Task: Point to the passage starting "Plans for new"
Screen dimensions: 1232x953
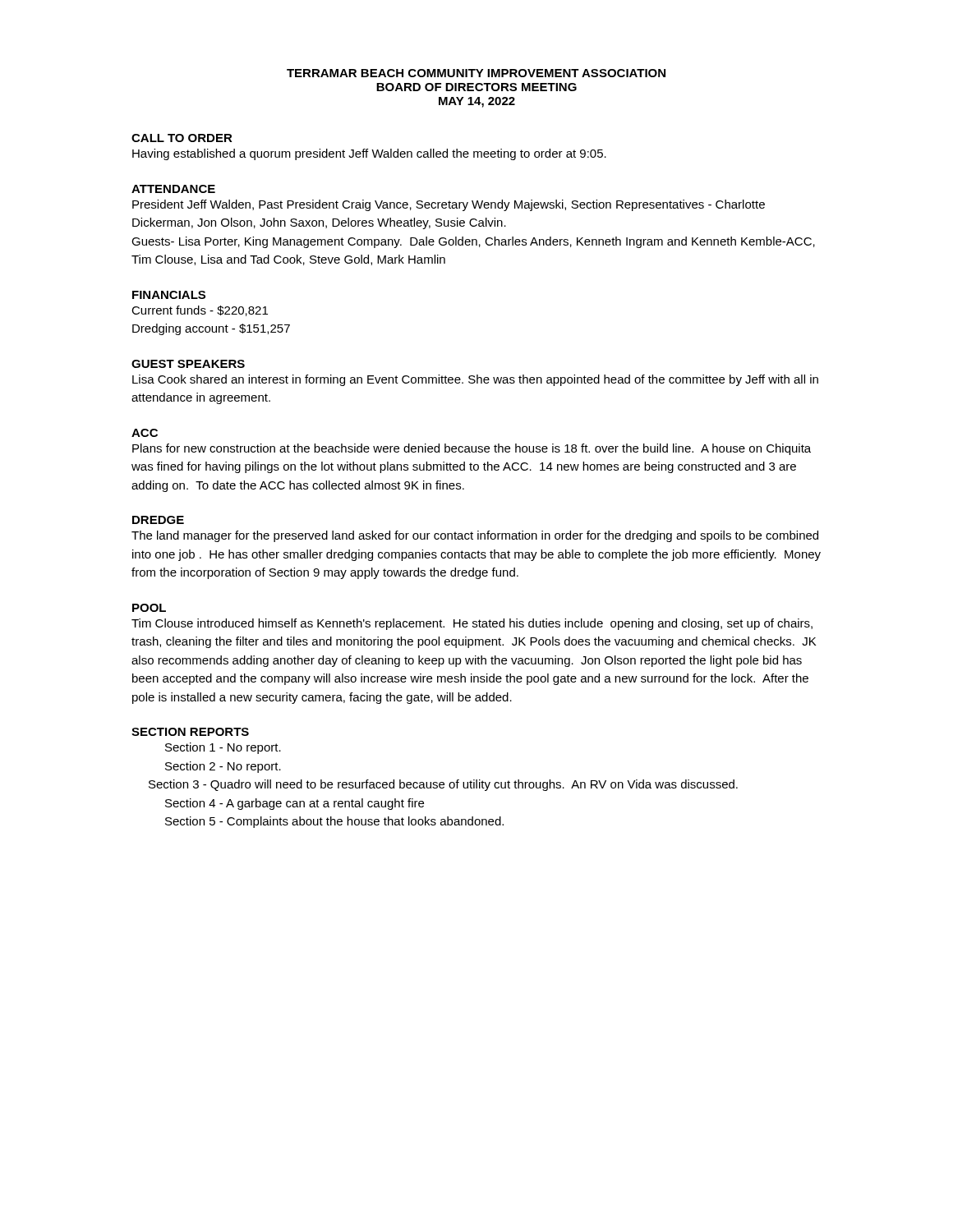Action: click(x=471, y=466)
